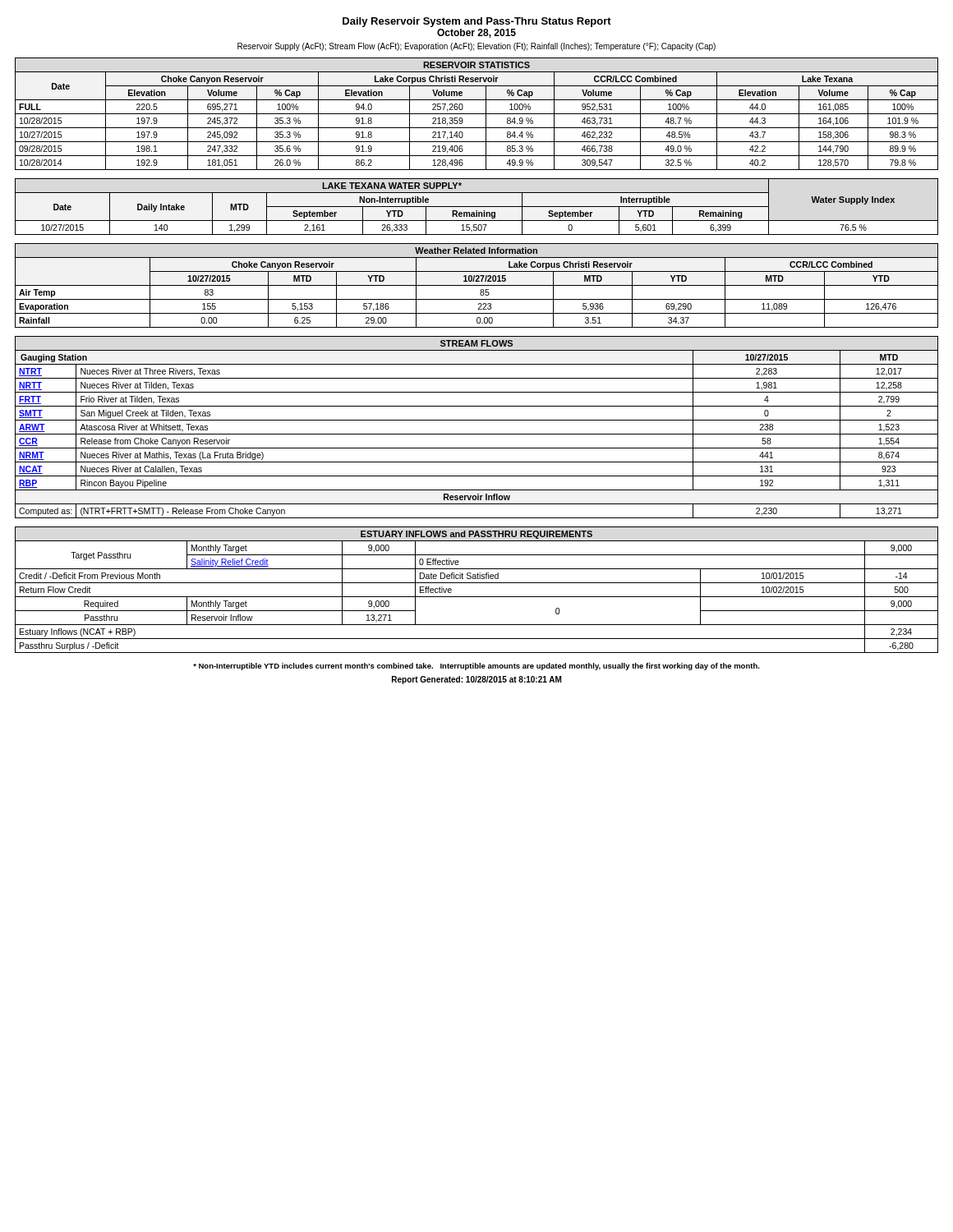Find the block on this page that starts "Non-Interruptible YTD includes current month's"
953x1232 pixels.
tap(476, 666)
